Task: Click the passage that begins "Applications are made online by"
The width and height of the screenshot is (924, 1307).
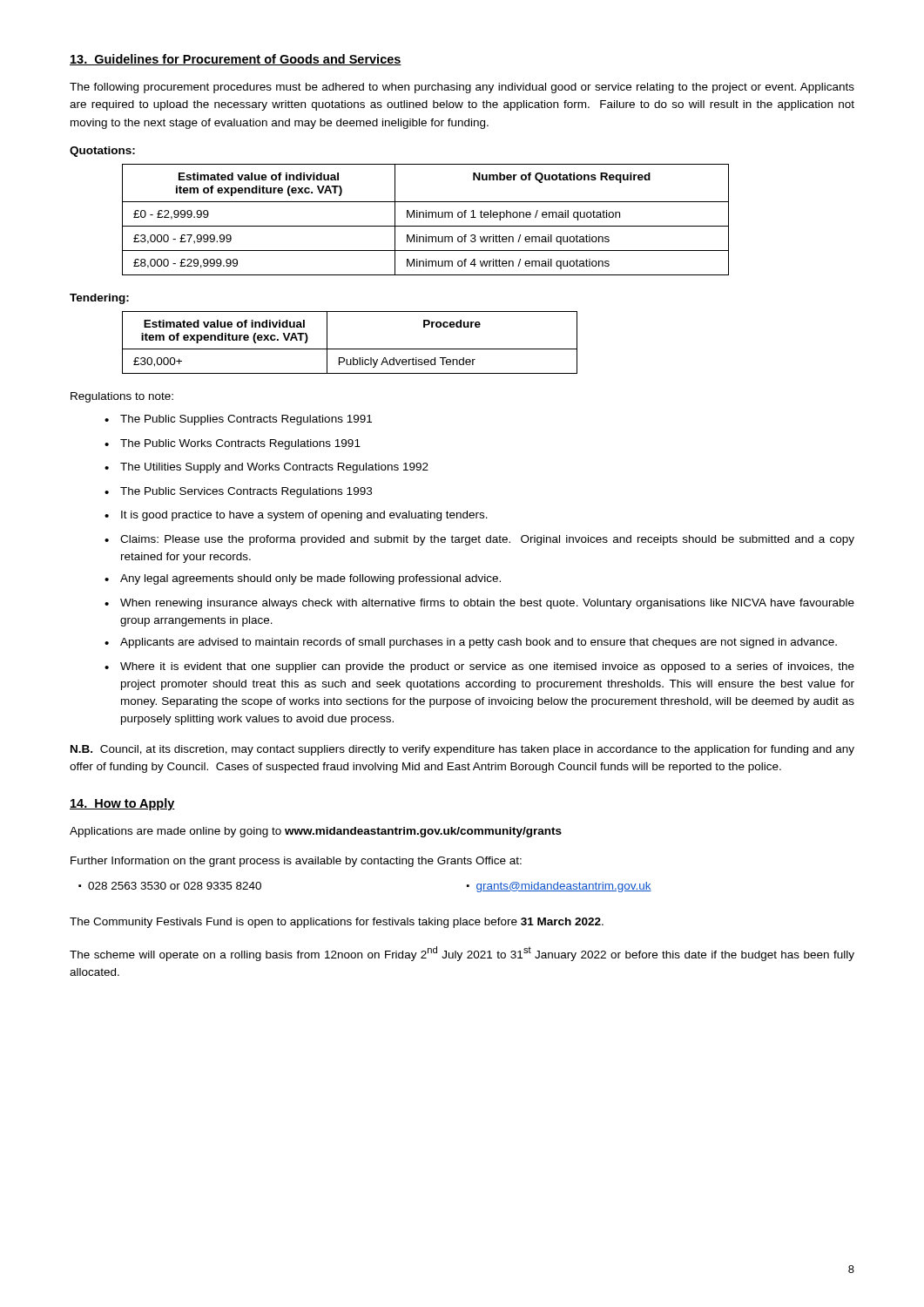Action: (316, 831)
